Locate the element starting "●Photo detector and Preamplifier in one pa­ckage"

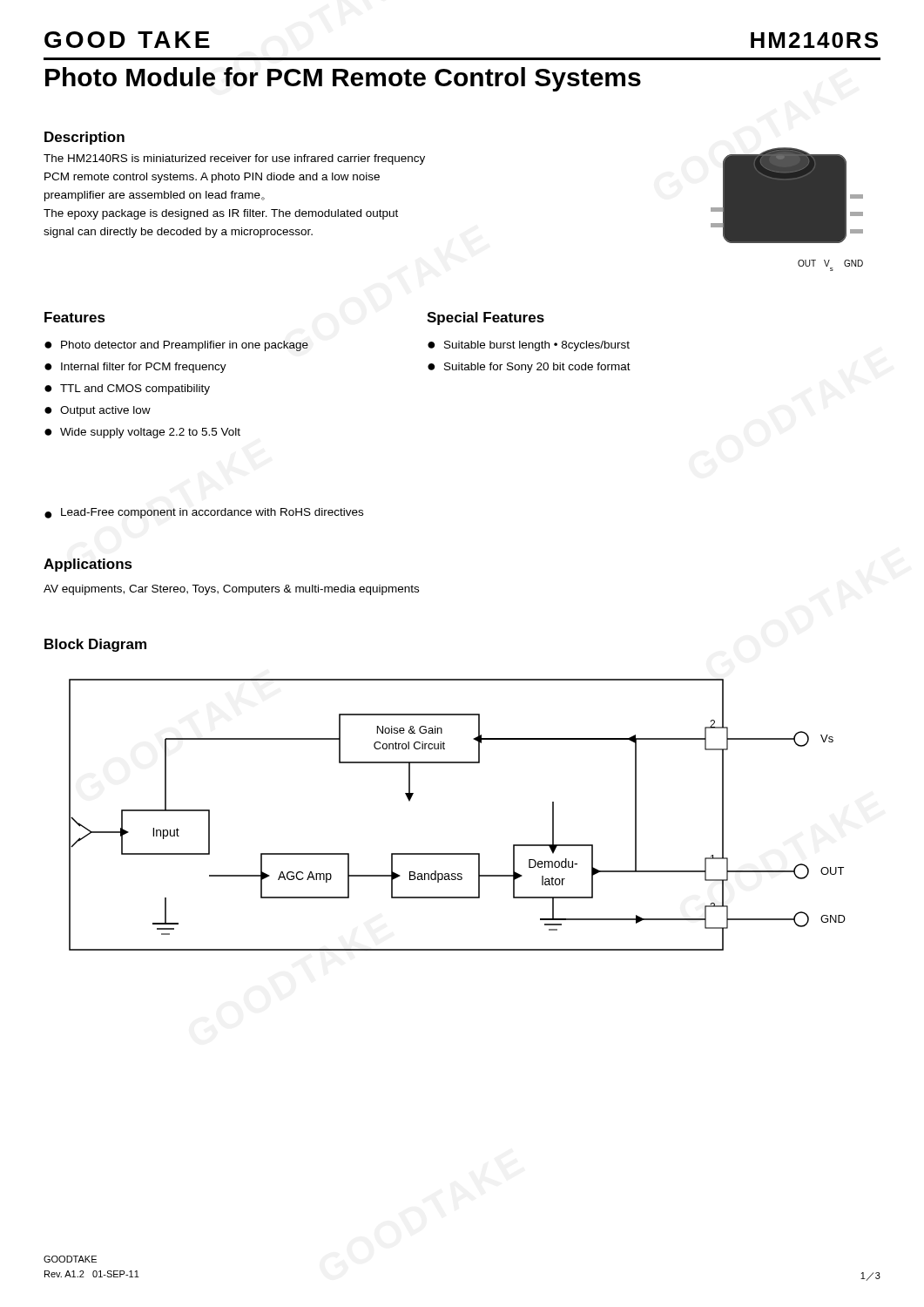point(176,346)
